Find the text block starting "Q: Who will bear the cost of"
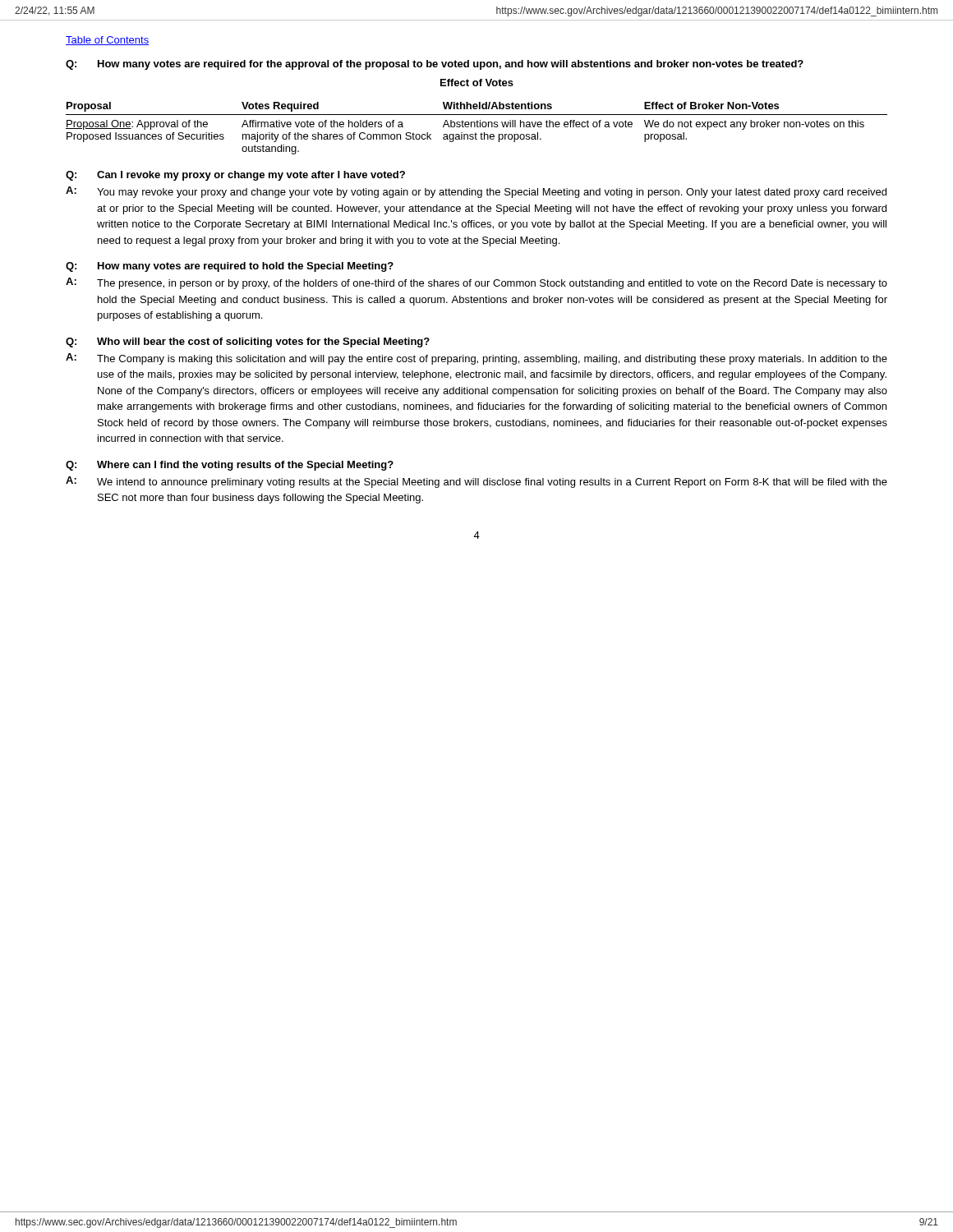 [x=248, y=341]
